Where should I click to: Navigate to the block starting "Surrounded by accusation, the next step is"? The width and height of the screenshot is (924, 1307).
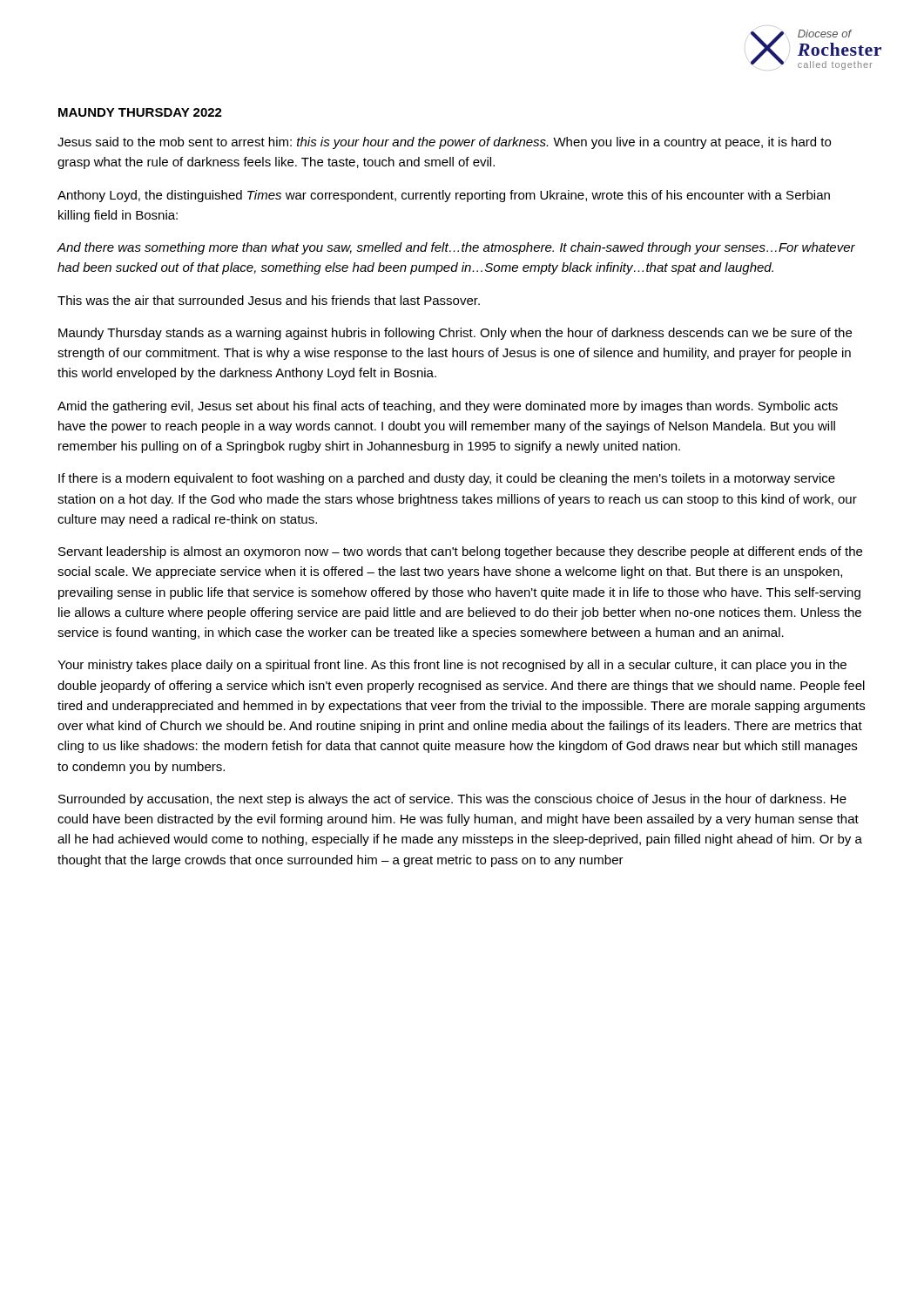pyautogui.click(x=460, y=829)
